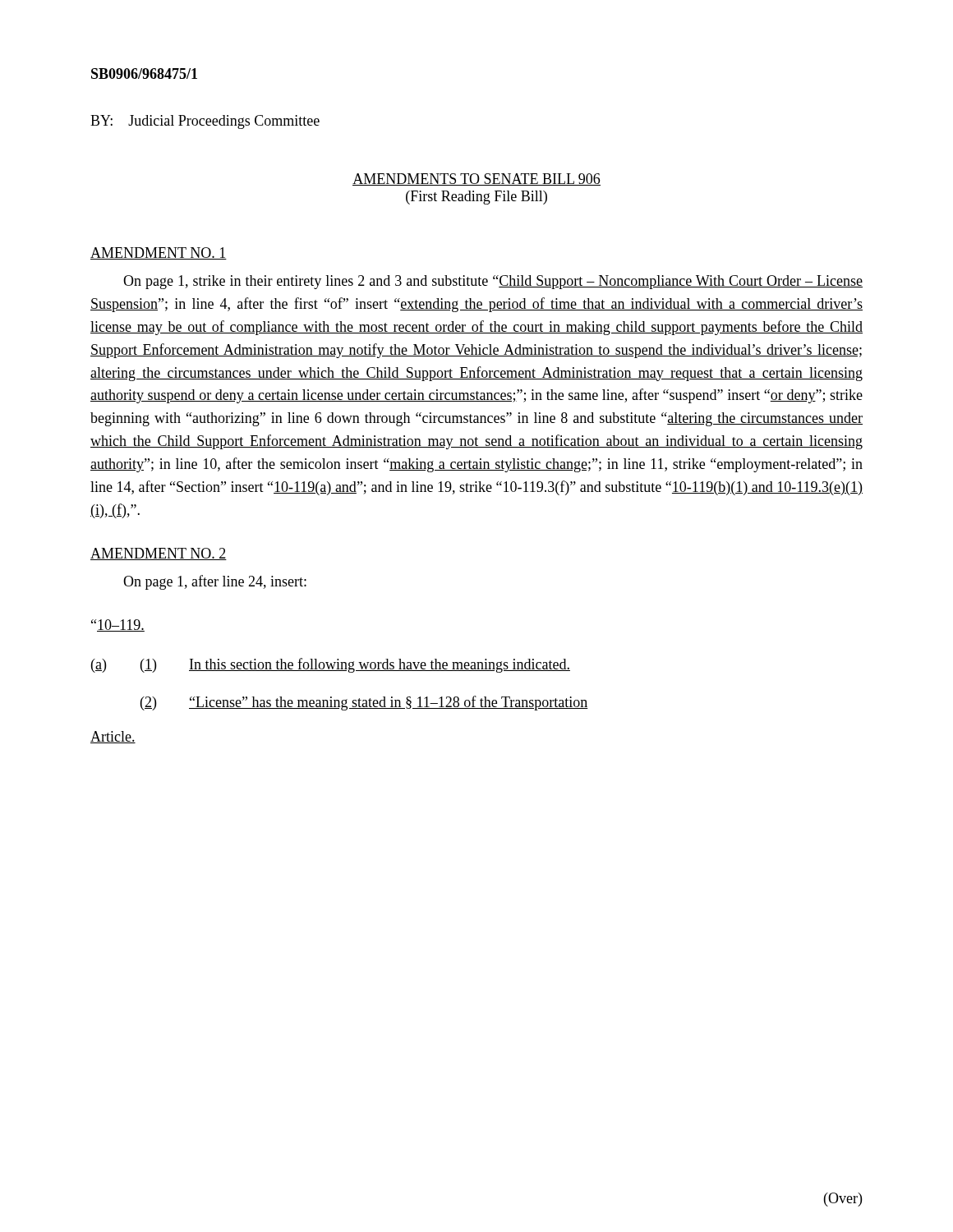Find the title
Screen dimensions: 1232x953
tap(476, 188)
